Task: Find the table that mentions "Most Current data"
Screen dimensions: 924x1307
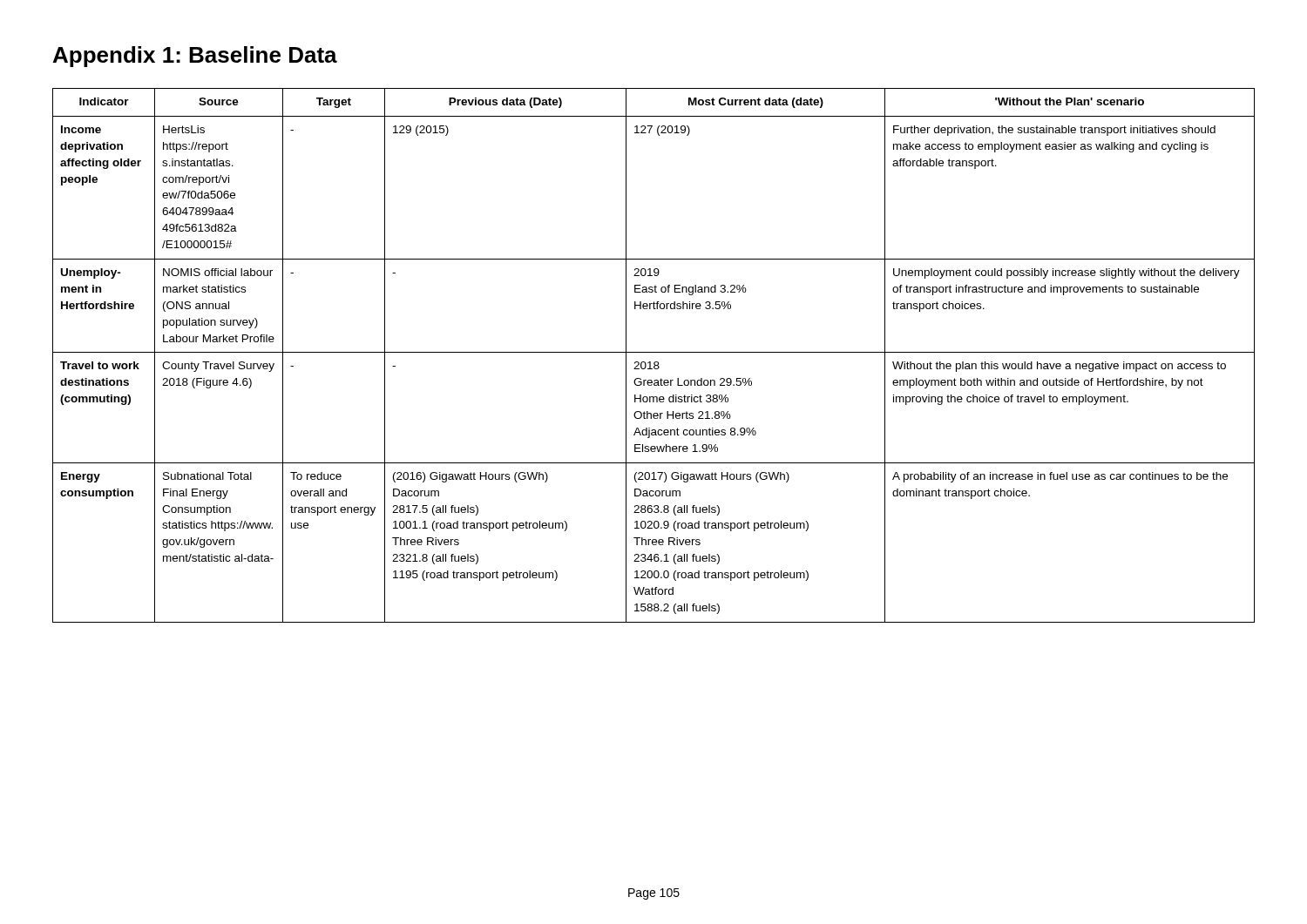Action: (654, 355)
